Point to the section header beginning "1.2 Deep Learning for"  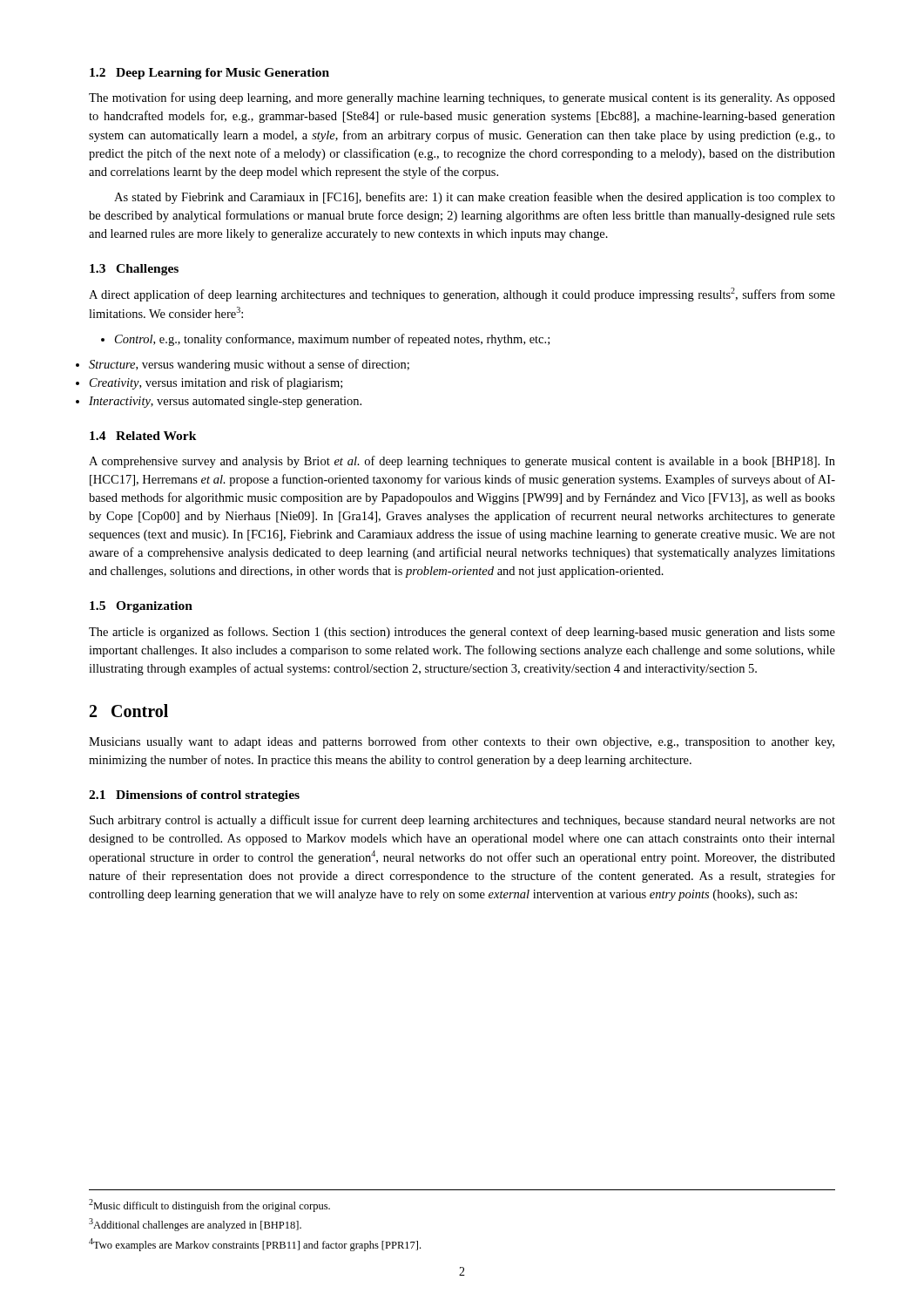coord(209,74)
